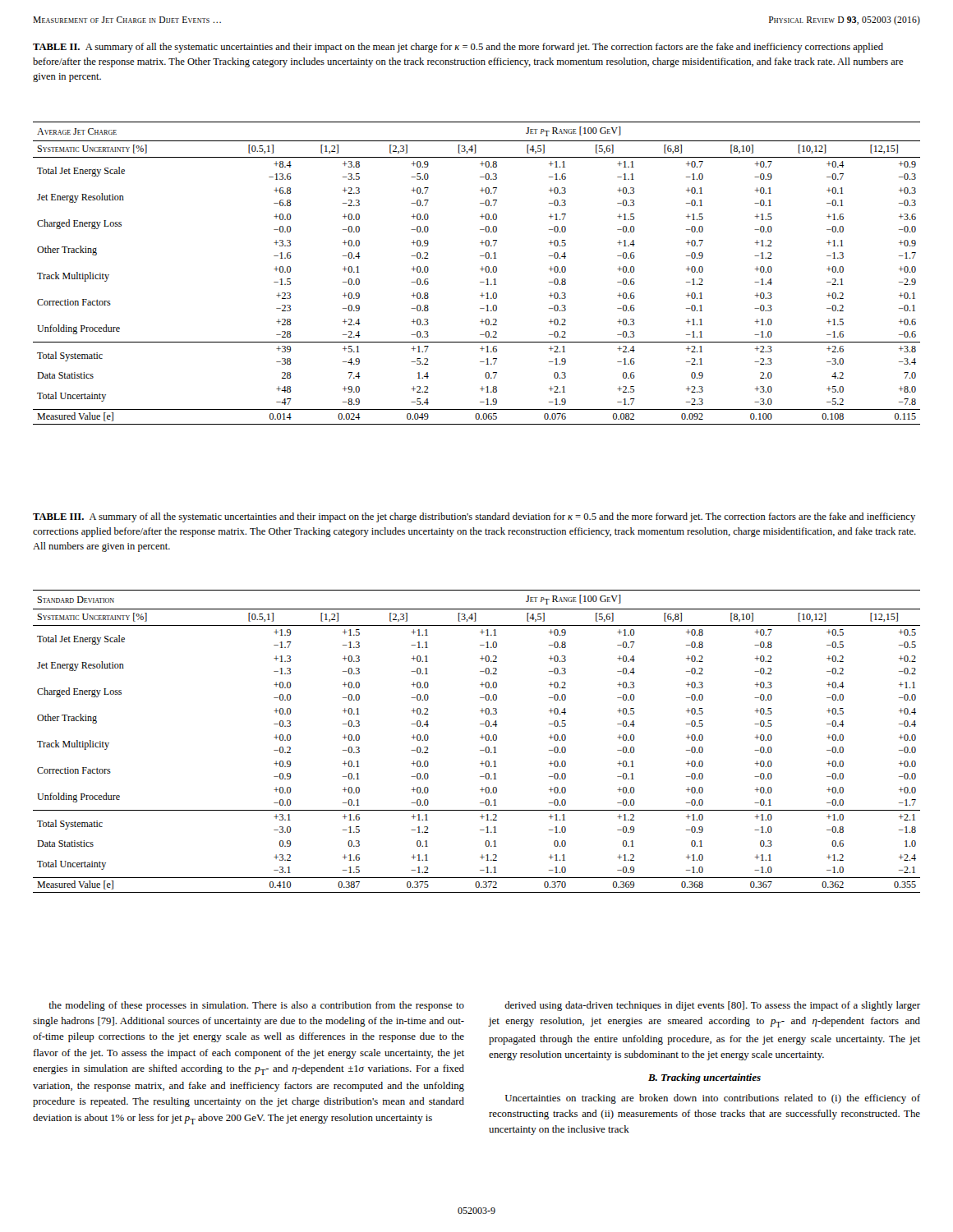This screenshot has height=1232, width=953.
Task: Point to the element starting "TABLE II. A summary of all the systematic"
Action: click(x=468, y=62)
